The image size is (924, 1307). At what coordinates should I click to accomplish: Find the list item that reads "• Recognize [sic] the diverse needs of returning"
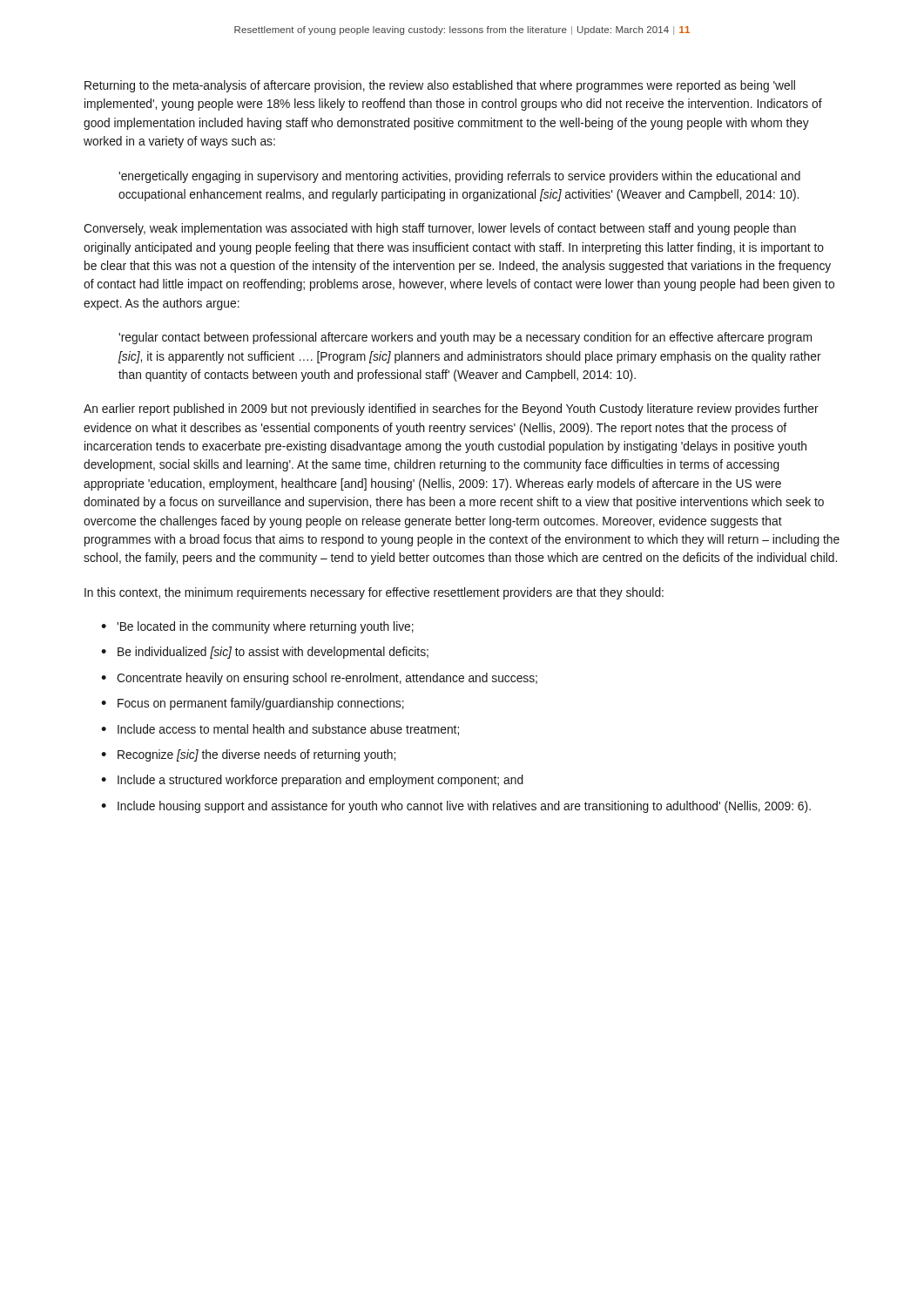(248, 755)
